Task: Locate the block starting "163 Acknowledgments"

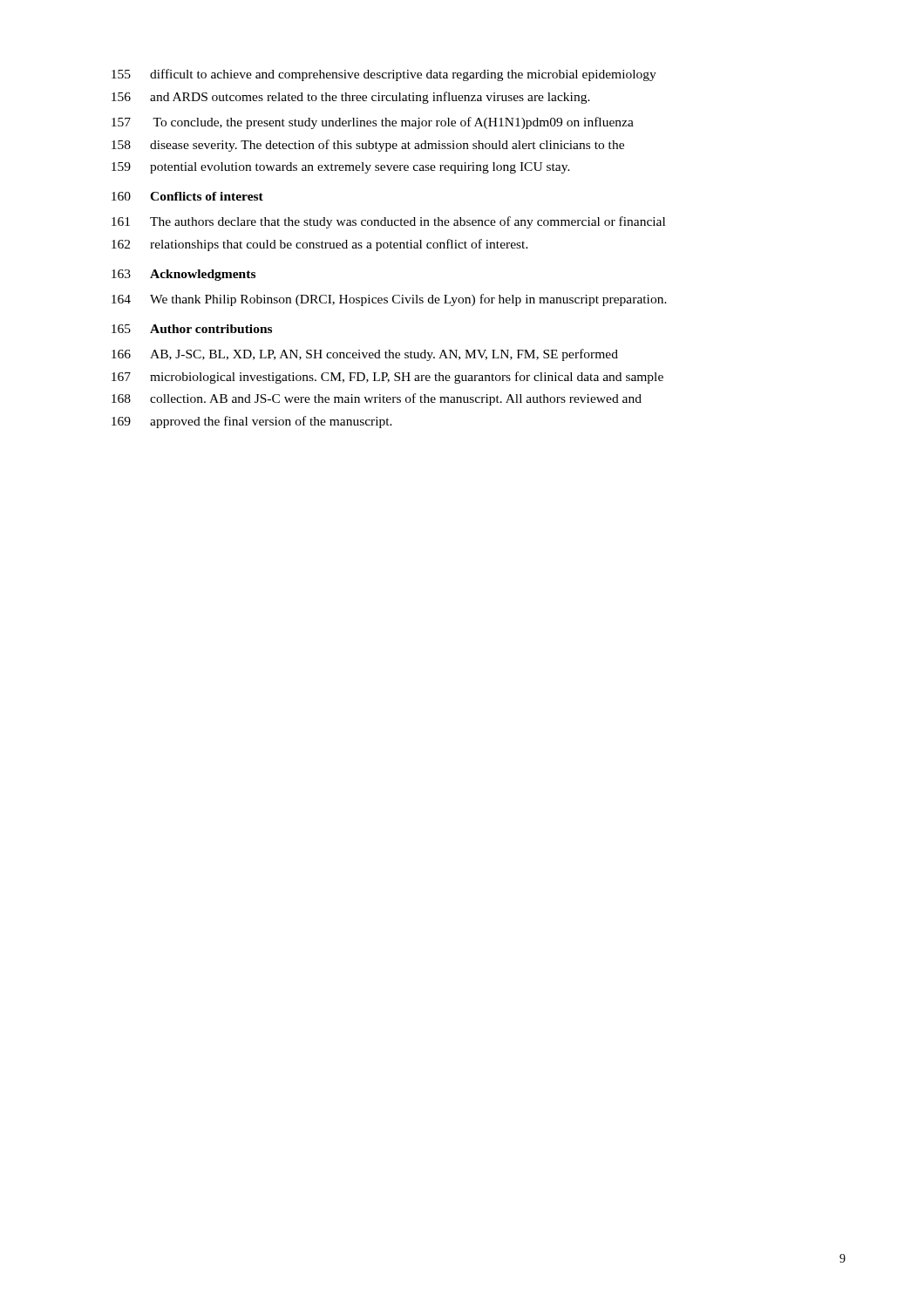Action: tap(175, 273)
